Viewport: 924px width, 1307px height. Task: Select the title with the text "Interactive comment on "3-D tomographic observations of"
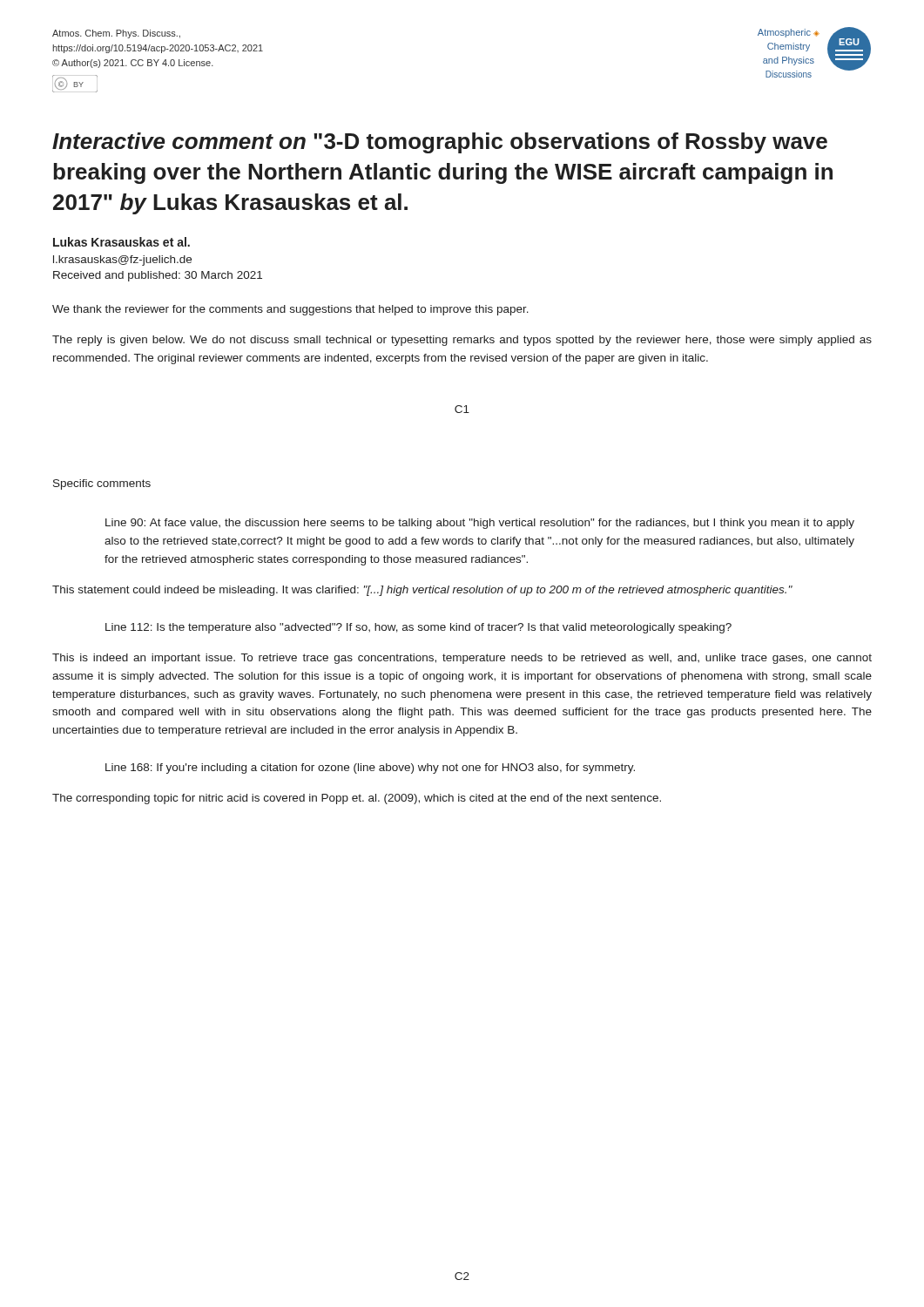(x=443, y=172)
